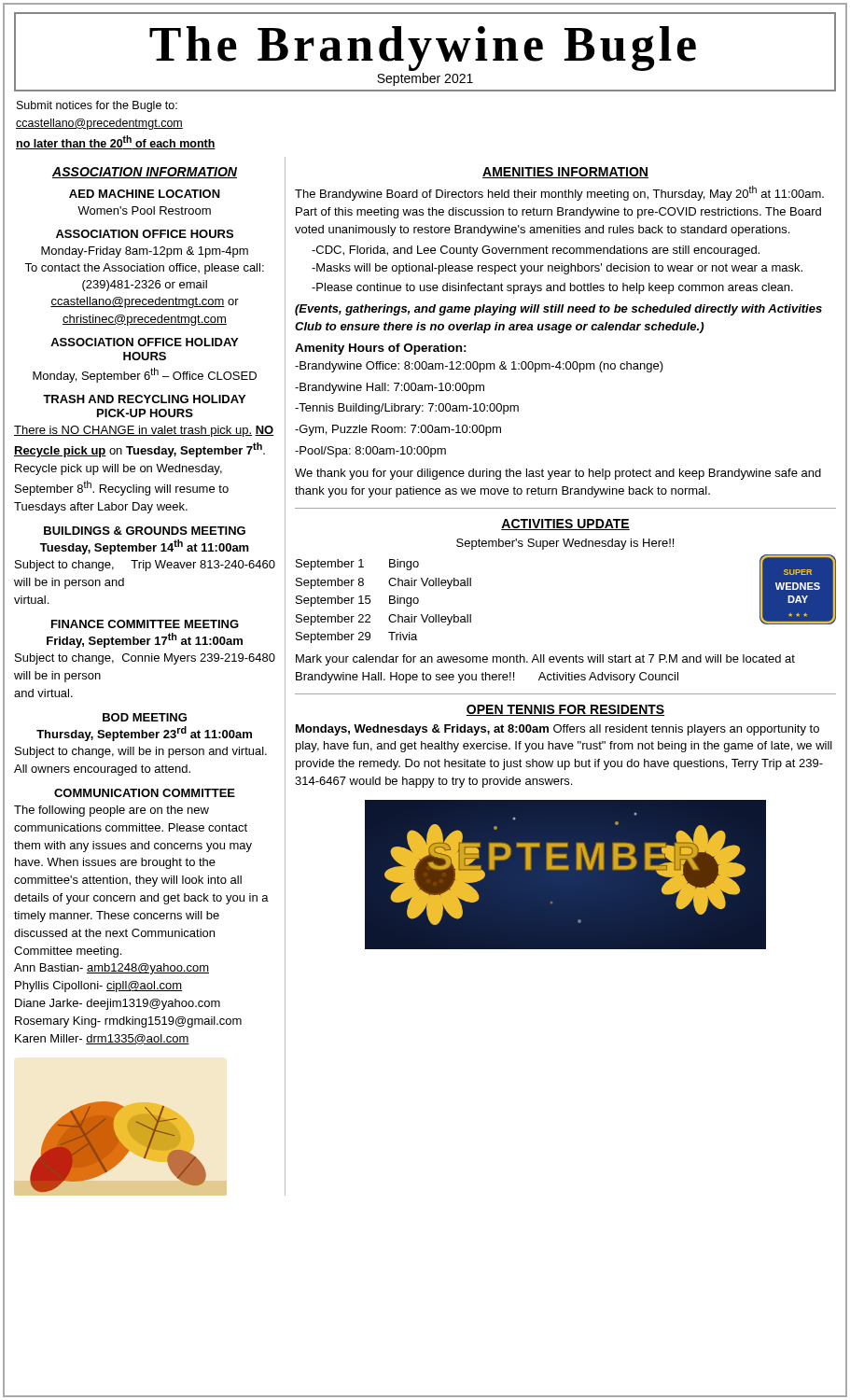850x1400 pixels.
Task: Locate the block starting "BUILDINGS & GROUNDS MEETINGTuesday, September 14th at 11:00am"
Action: pos(145,539)
